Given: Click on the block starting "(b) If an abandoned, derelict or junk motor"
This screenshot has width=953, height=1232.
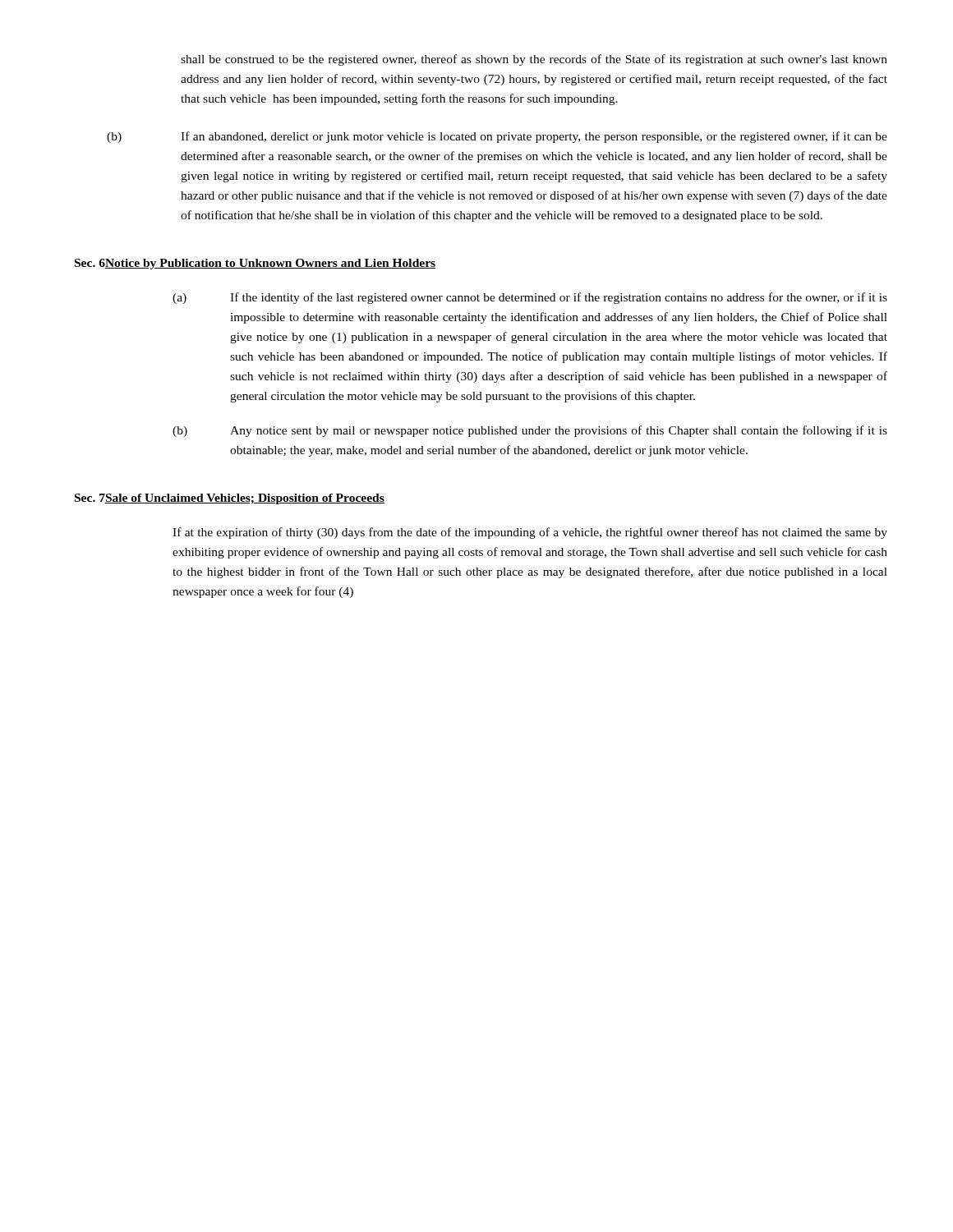Looking at the screenshot, I should point(497,176).
